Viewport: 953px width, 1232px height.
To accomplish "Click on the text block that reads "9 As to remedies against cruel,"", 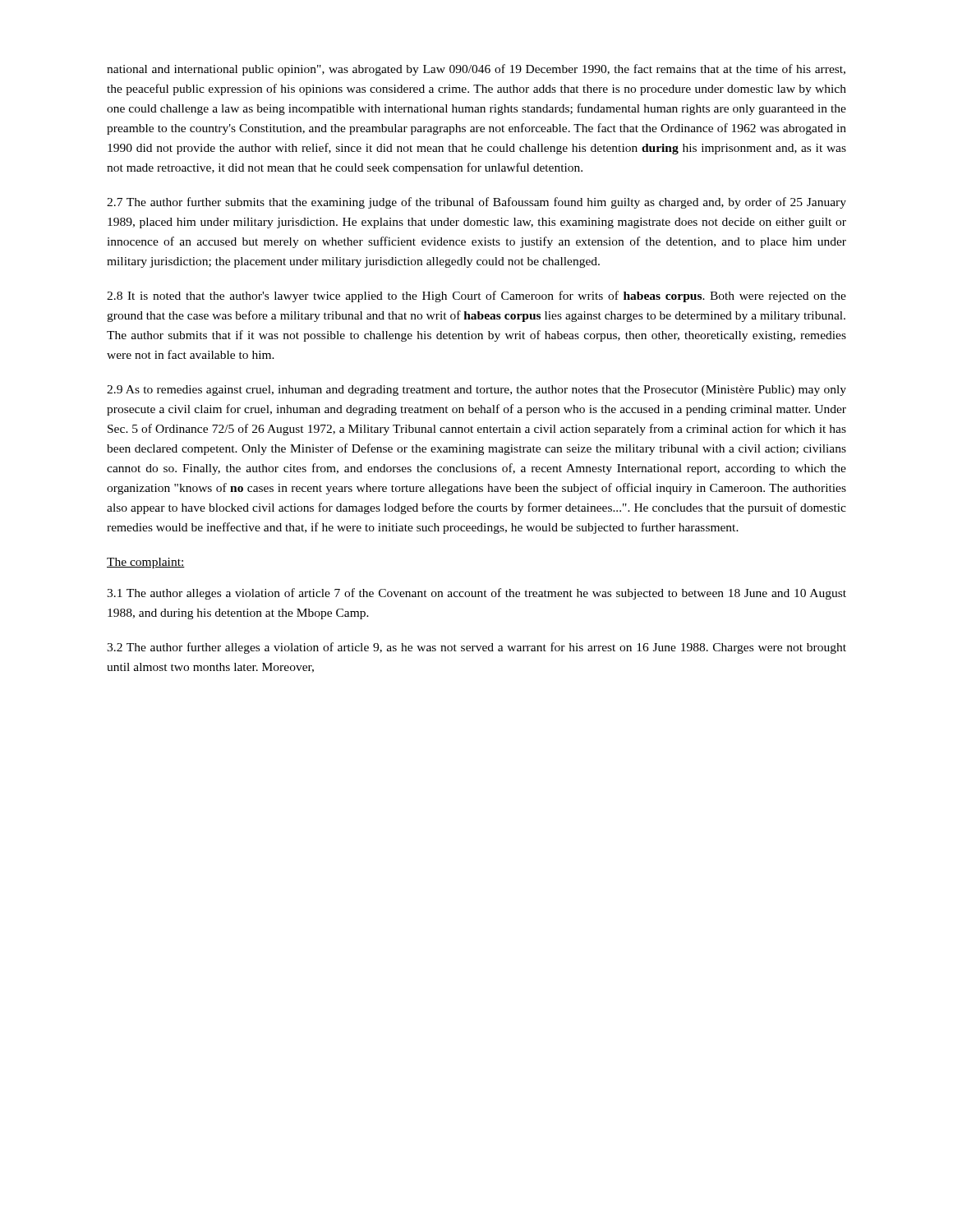I will tap(476, 458).
